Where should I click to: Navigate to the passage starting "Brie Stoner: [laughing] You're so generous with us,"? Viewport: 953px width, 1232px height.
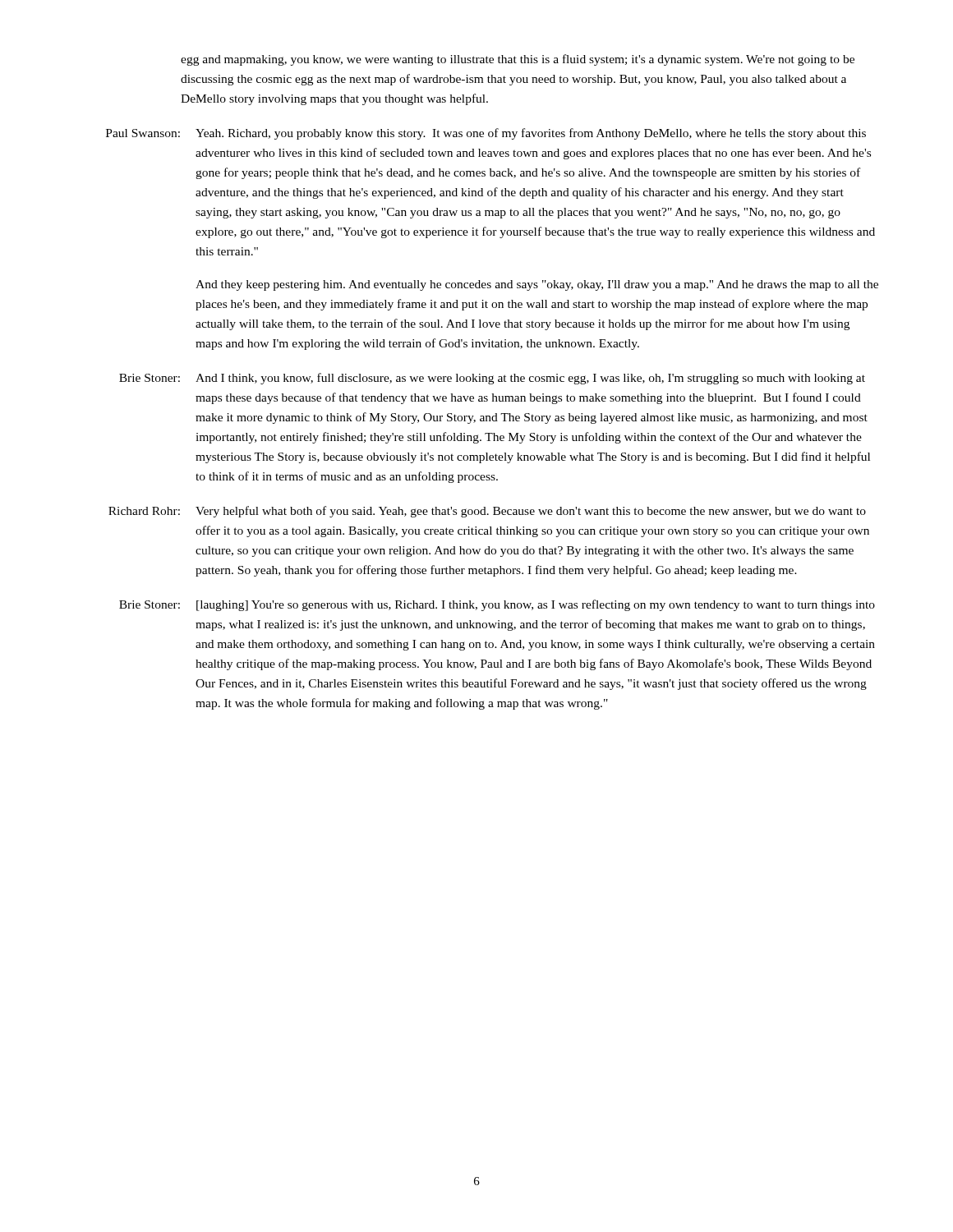[x=476, y=654]
